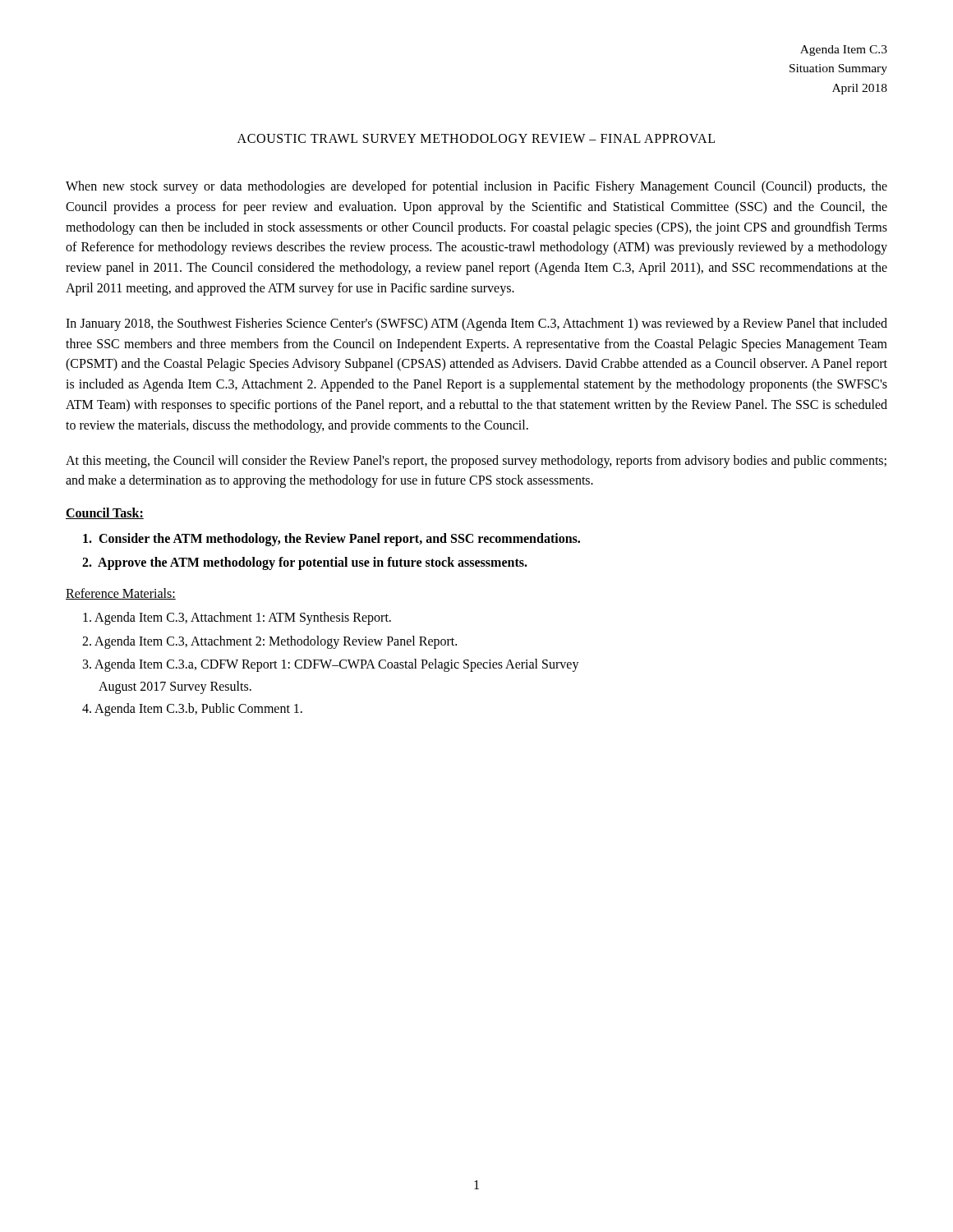Click on the list item that reads "2. Approve the ATM methodology for potential use"
The image size is (953, 1232).
click(305, 562)
